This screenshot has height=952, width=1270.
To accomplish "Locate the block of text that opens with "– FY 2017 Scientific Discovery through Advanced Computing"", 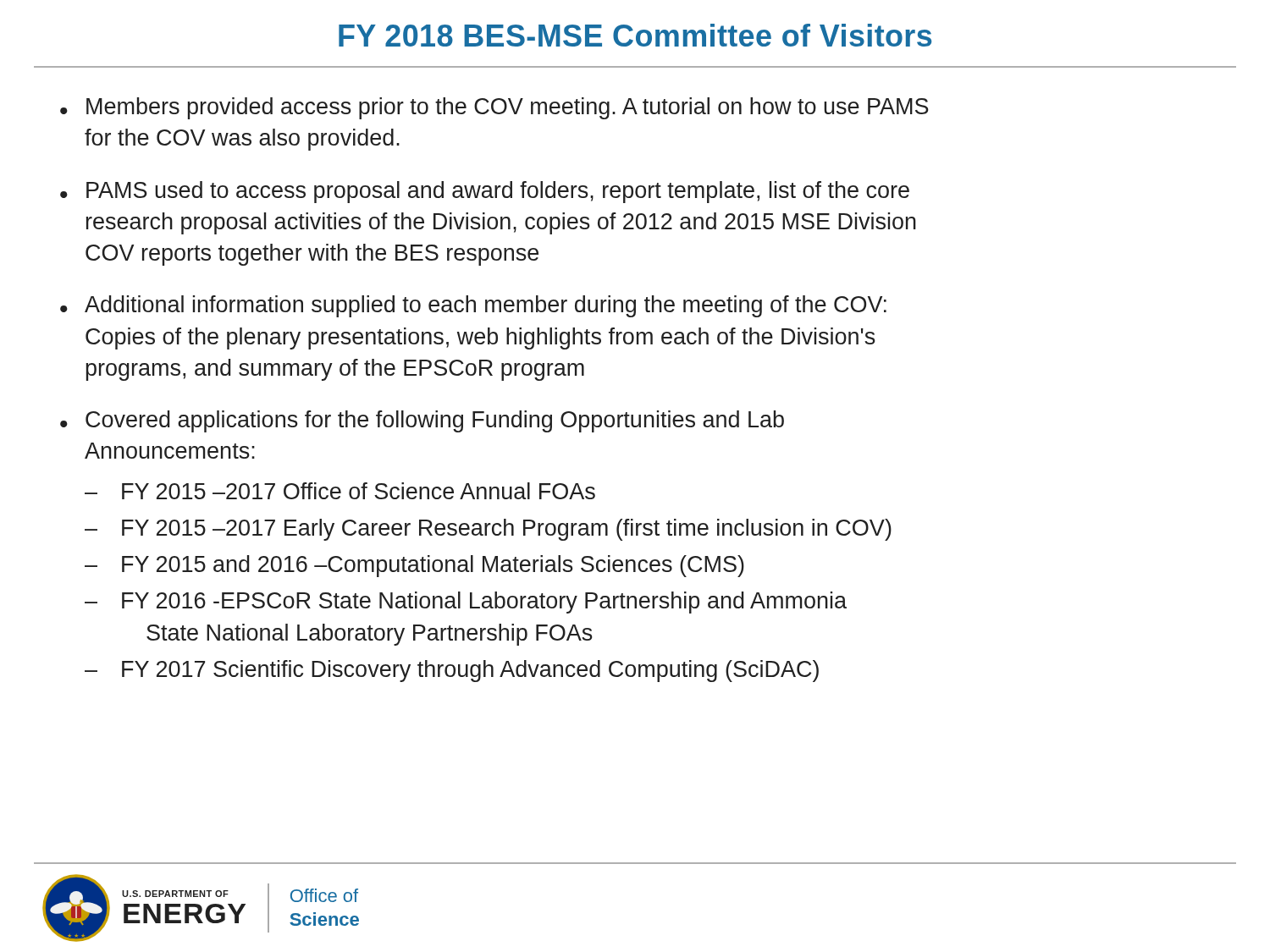I will [452, 670].
